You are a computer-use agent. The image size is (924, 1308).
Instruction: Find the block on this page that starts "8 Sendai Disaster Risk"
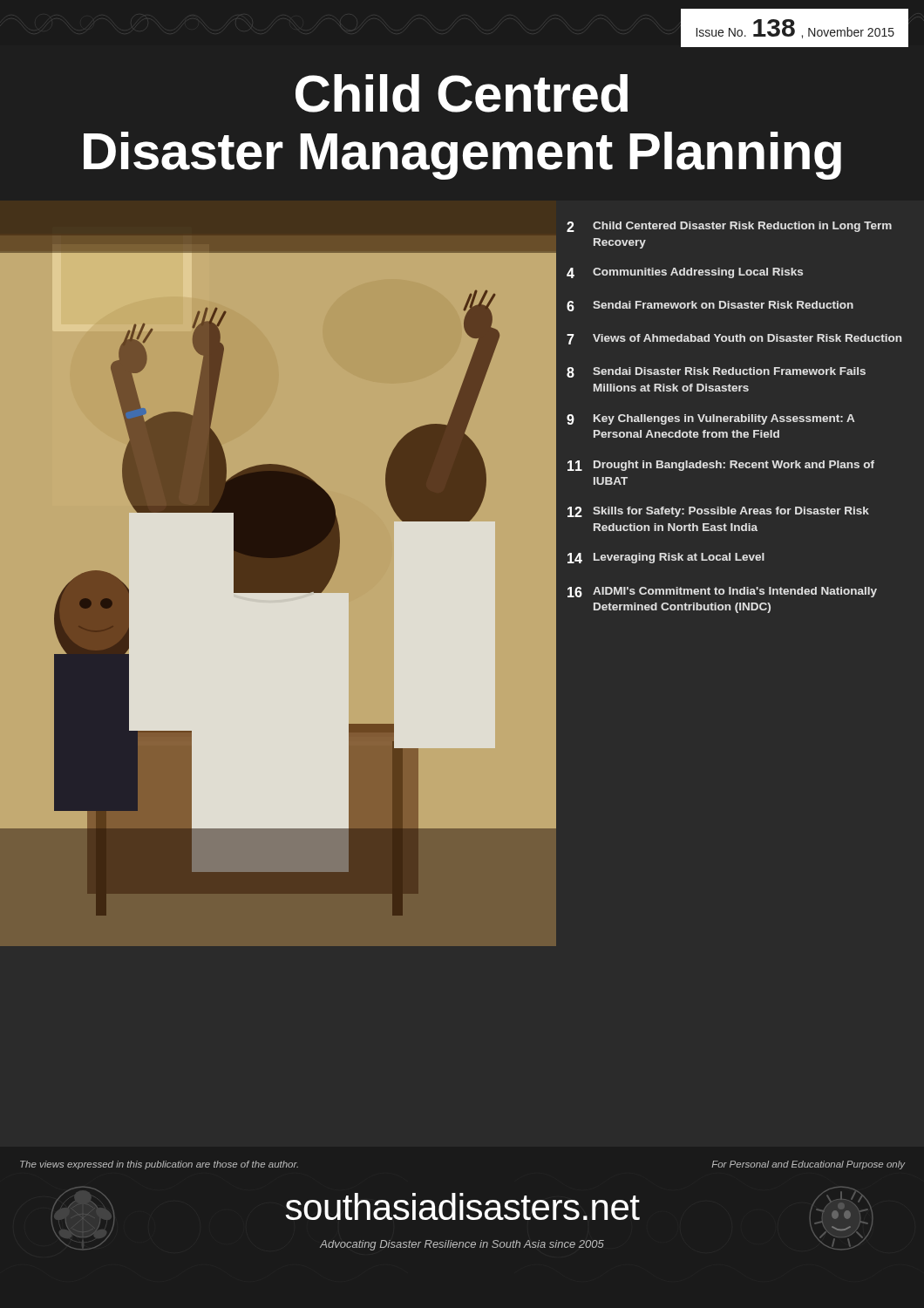click(x=737, y=380)
